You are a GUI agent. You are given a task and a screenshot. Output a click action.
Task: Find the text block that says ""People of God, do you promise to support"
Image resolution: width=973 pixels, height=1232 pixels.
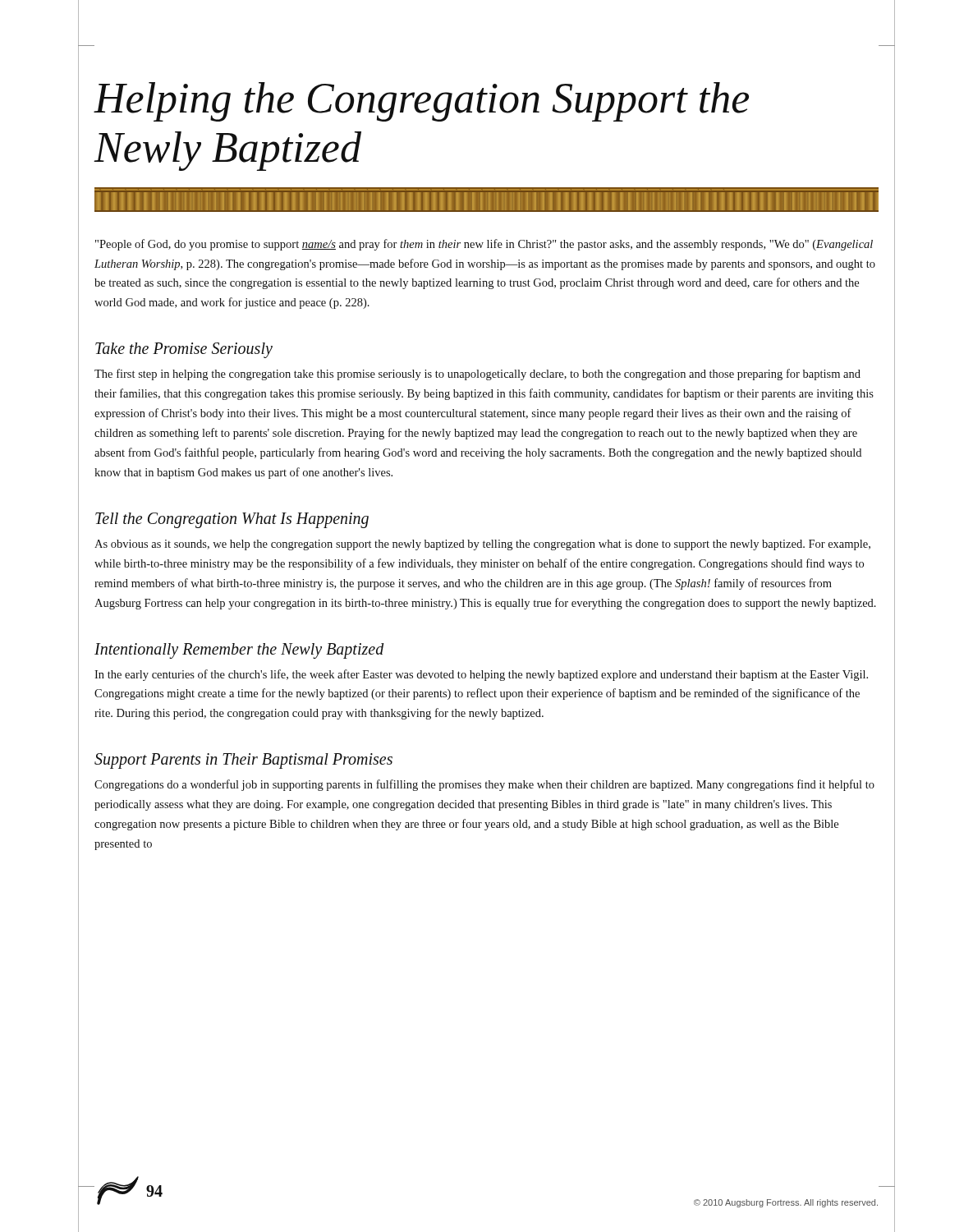[486, 274]
